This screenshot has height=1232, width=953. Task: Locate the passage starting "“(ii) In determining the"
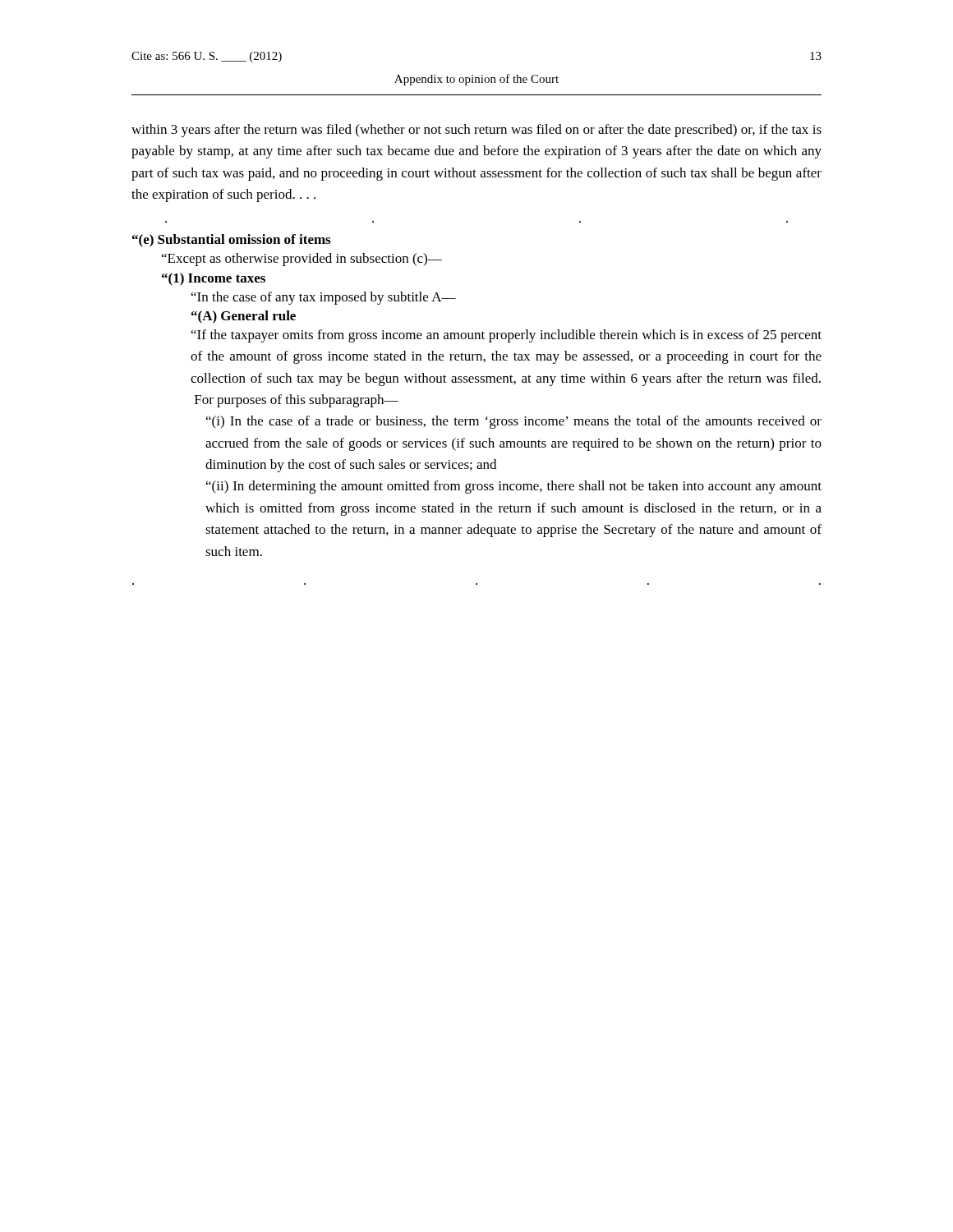[513, 519]
